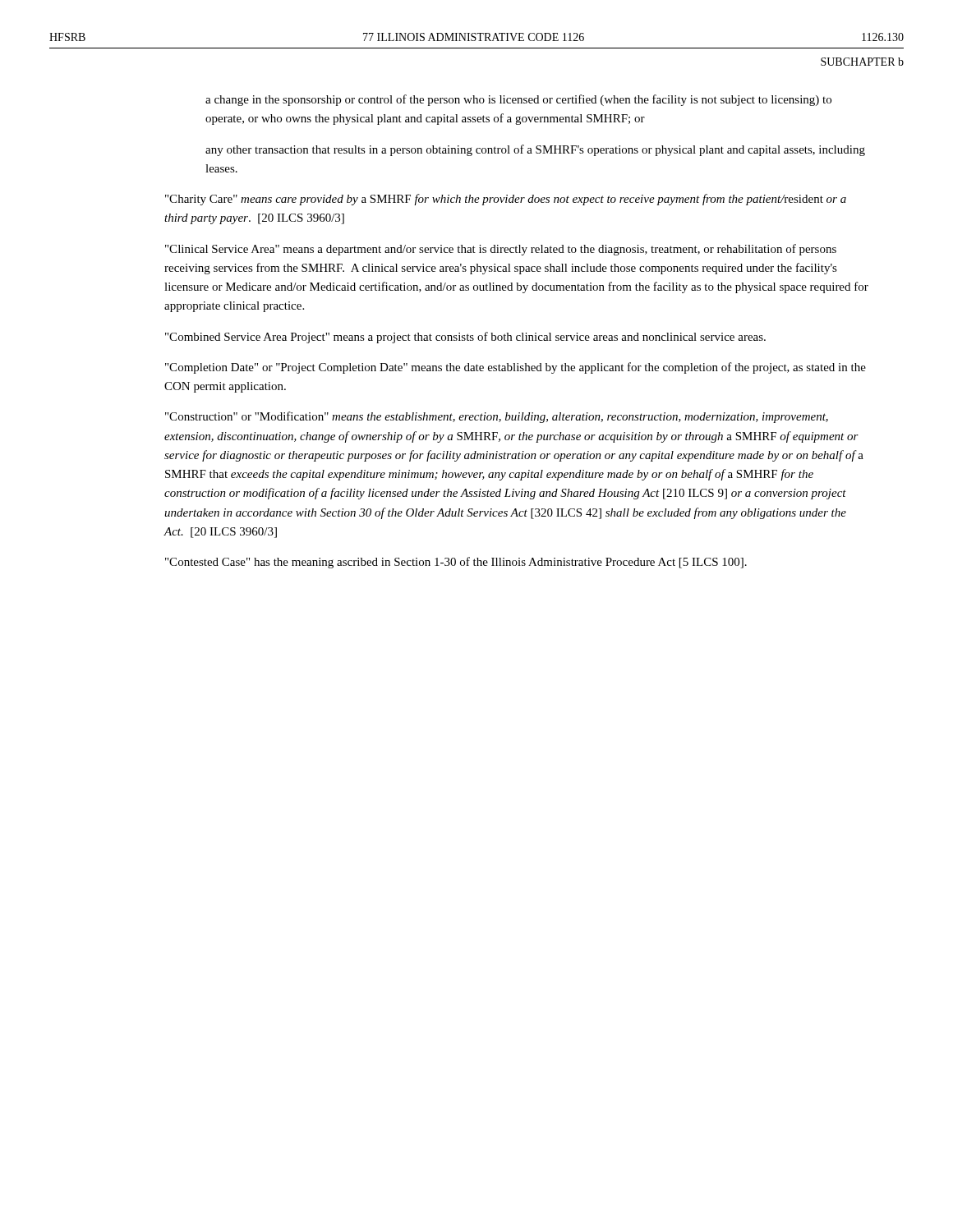Locate the block of text that opens with ""Charity Care" means"
The width and height of the screenshot is (953, 1232).
pyautogui.click(x=505, y=208)
